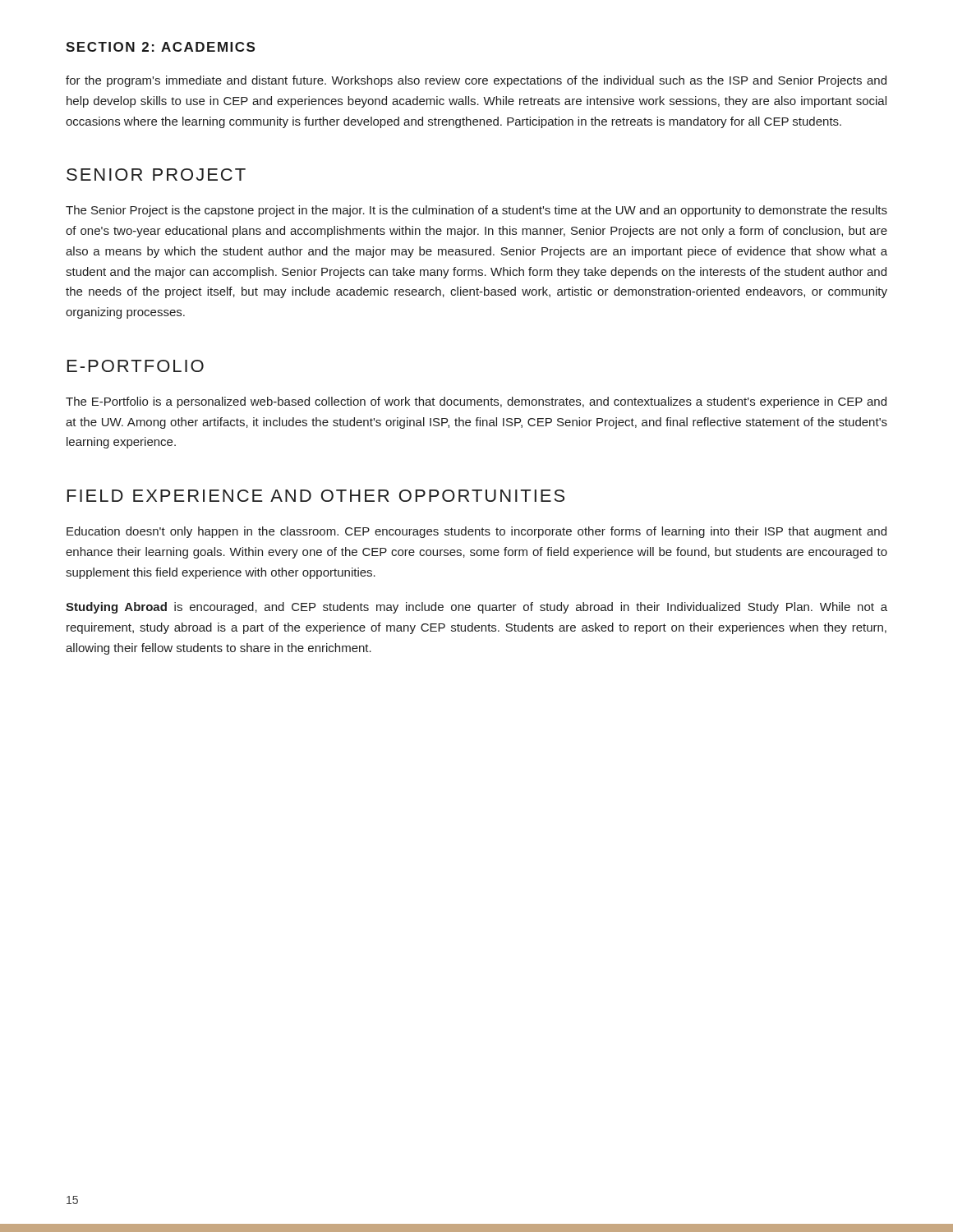Point to the passage starting "Studying Abroad is encouraged, and CEP students"
Image resolution: width=953 pixels, height=1232 pixels.
476,627
